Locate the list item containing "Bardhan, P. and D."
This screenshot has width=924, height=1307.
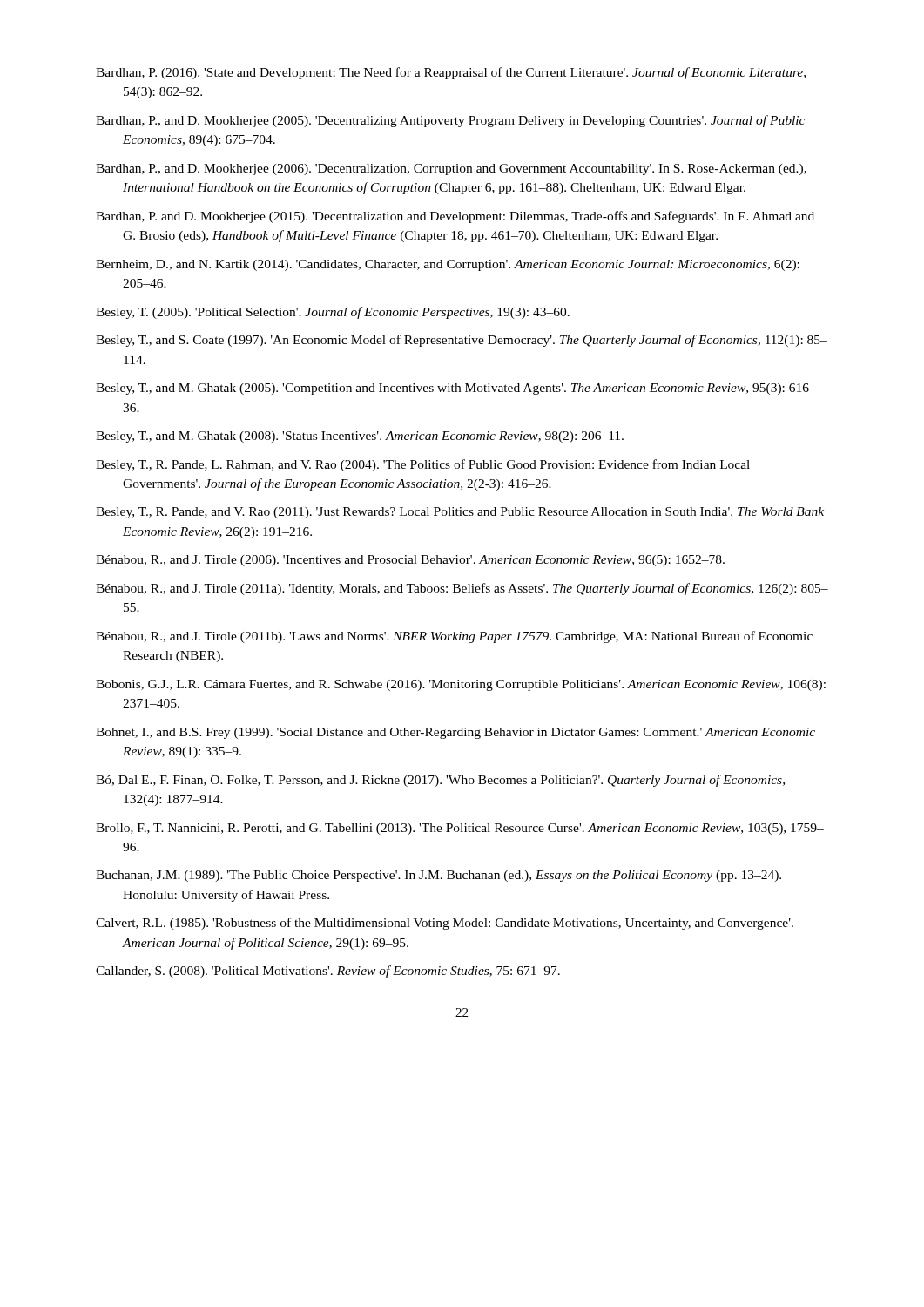[x=455, y=225]
